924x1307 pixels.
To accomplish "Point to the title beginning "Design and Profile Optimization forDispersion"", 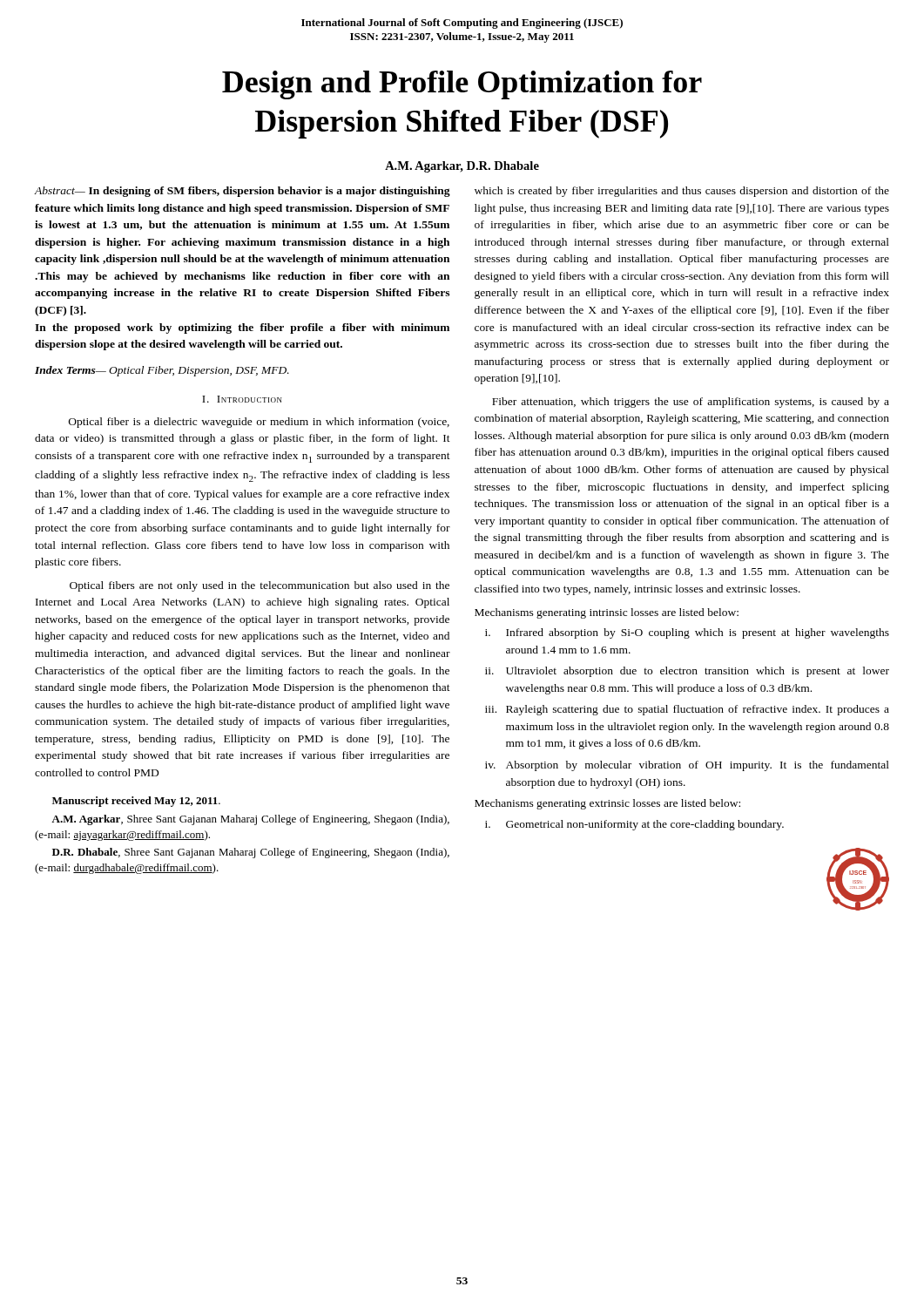I will pyautogui.click(x=462, y=102).
